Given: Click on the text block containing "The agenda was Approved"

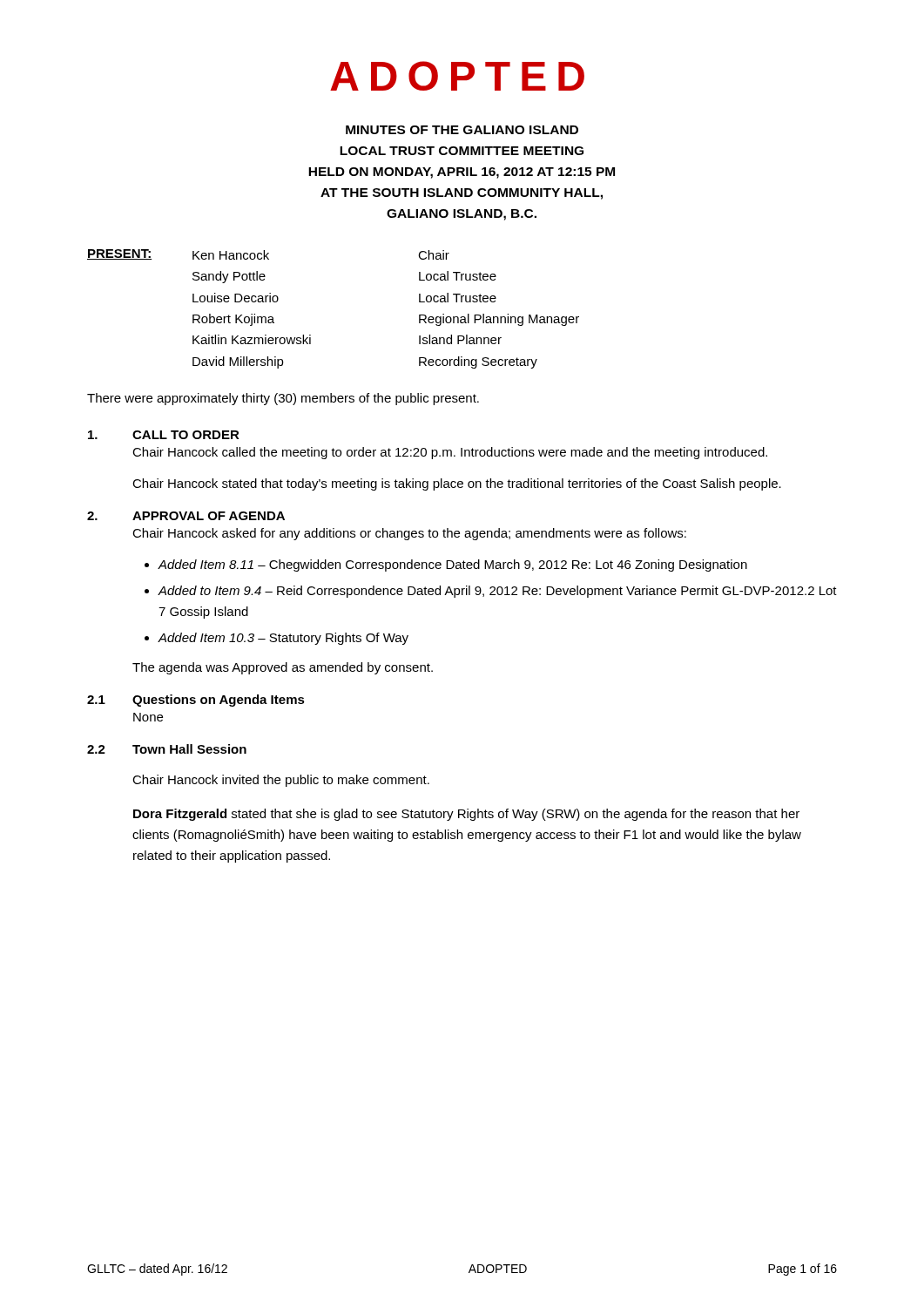Looking at the screenshot, I should 283,668.
